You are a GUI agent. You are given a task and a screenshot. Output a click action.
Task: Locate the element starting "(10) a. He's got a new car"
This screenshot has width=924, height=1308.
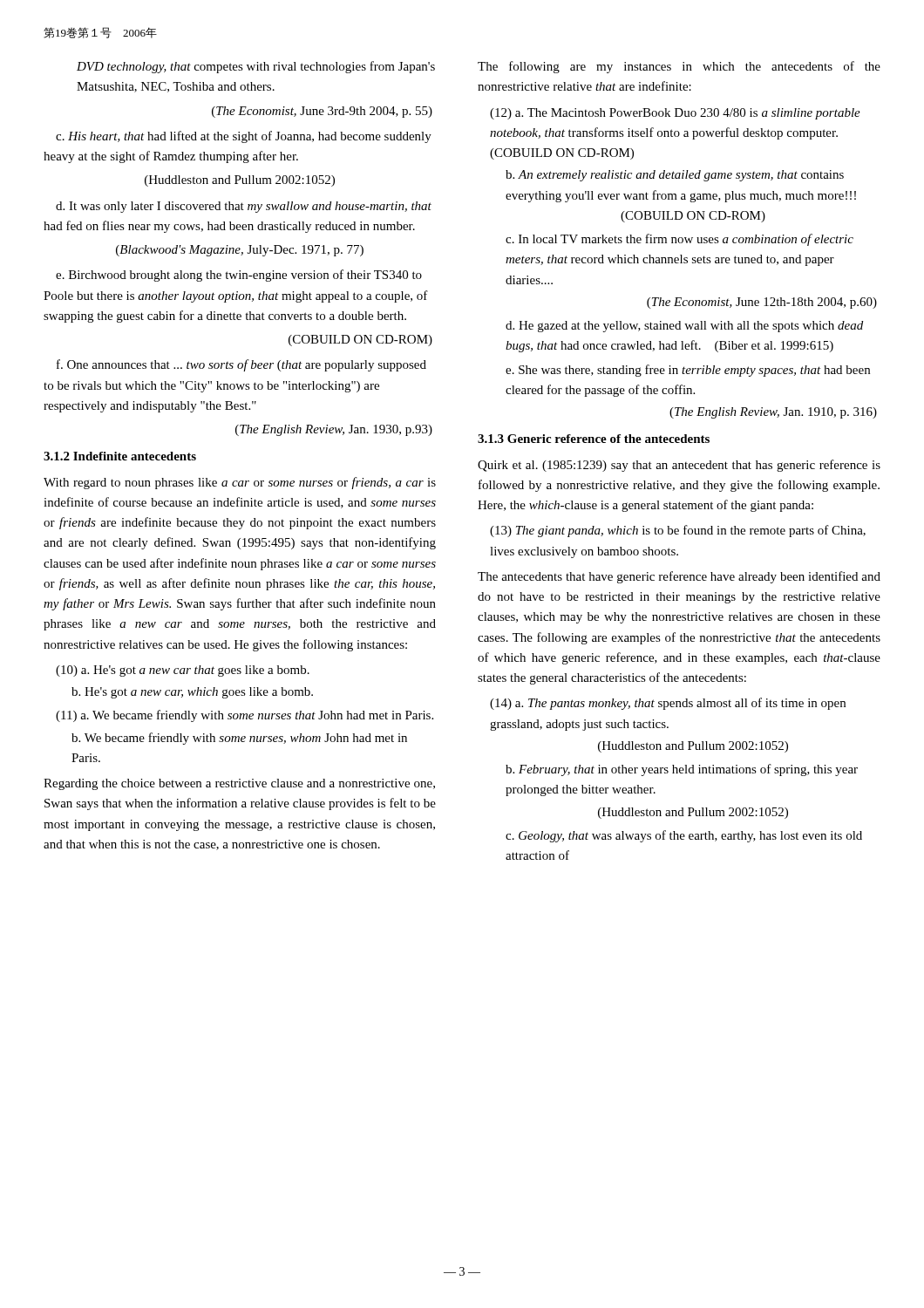tap(183, 669)
